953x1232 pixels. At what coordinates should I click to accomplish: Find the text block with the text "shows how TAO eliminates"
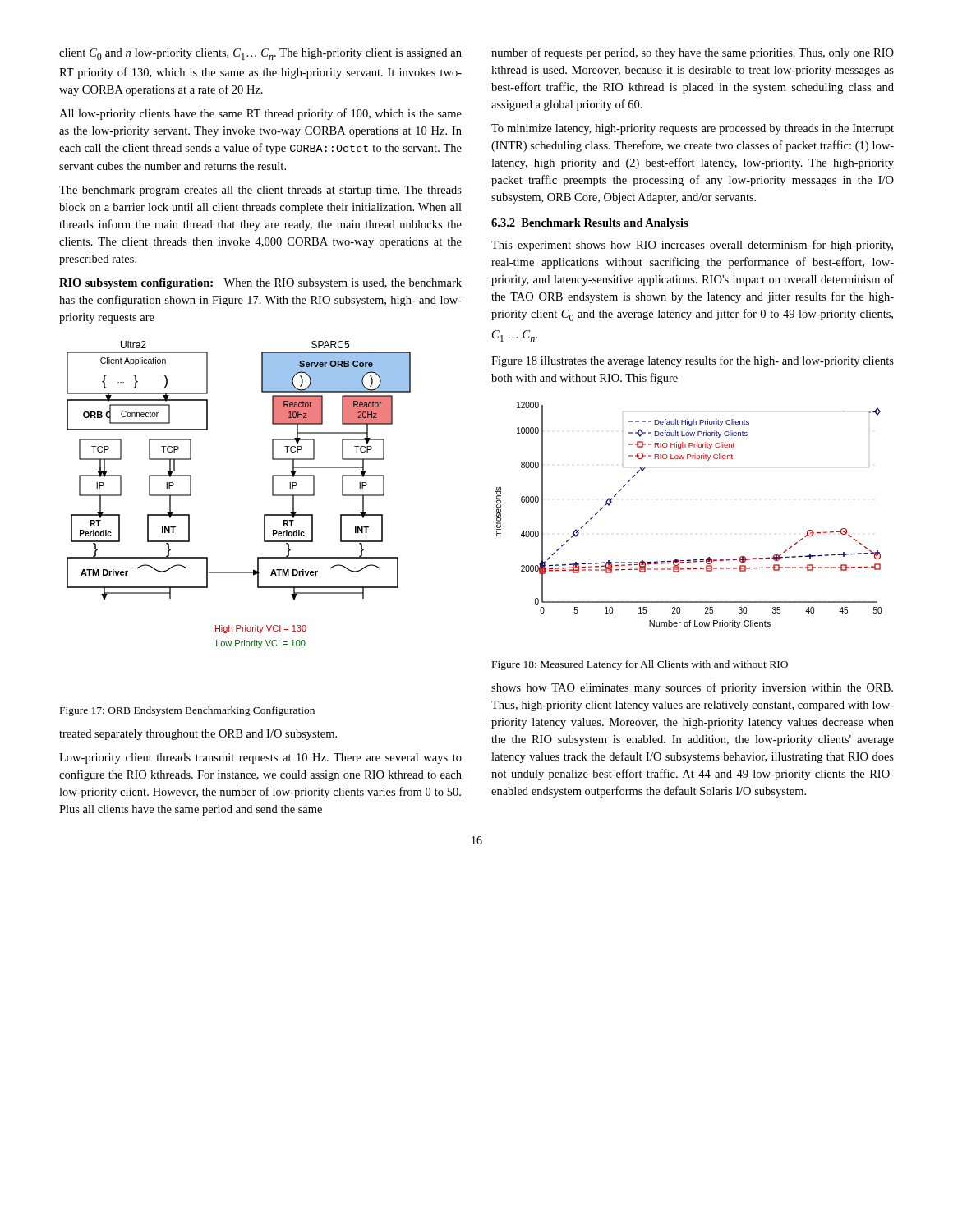tap(693, 739)
